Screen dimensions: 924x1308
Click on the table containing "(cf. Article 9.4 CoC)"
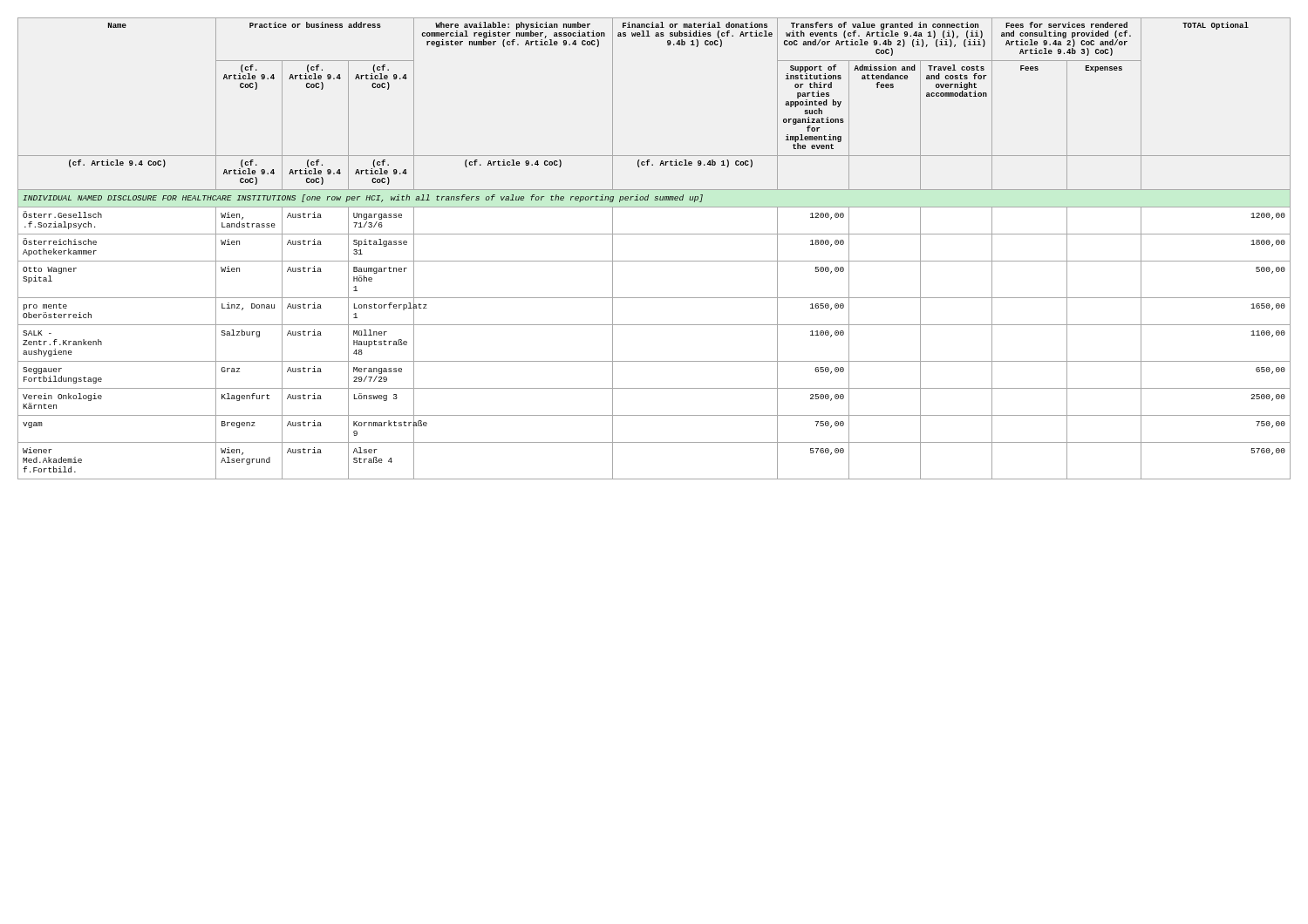tap(654, 248)
